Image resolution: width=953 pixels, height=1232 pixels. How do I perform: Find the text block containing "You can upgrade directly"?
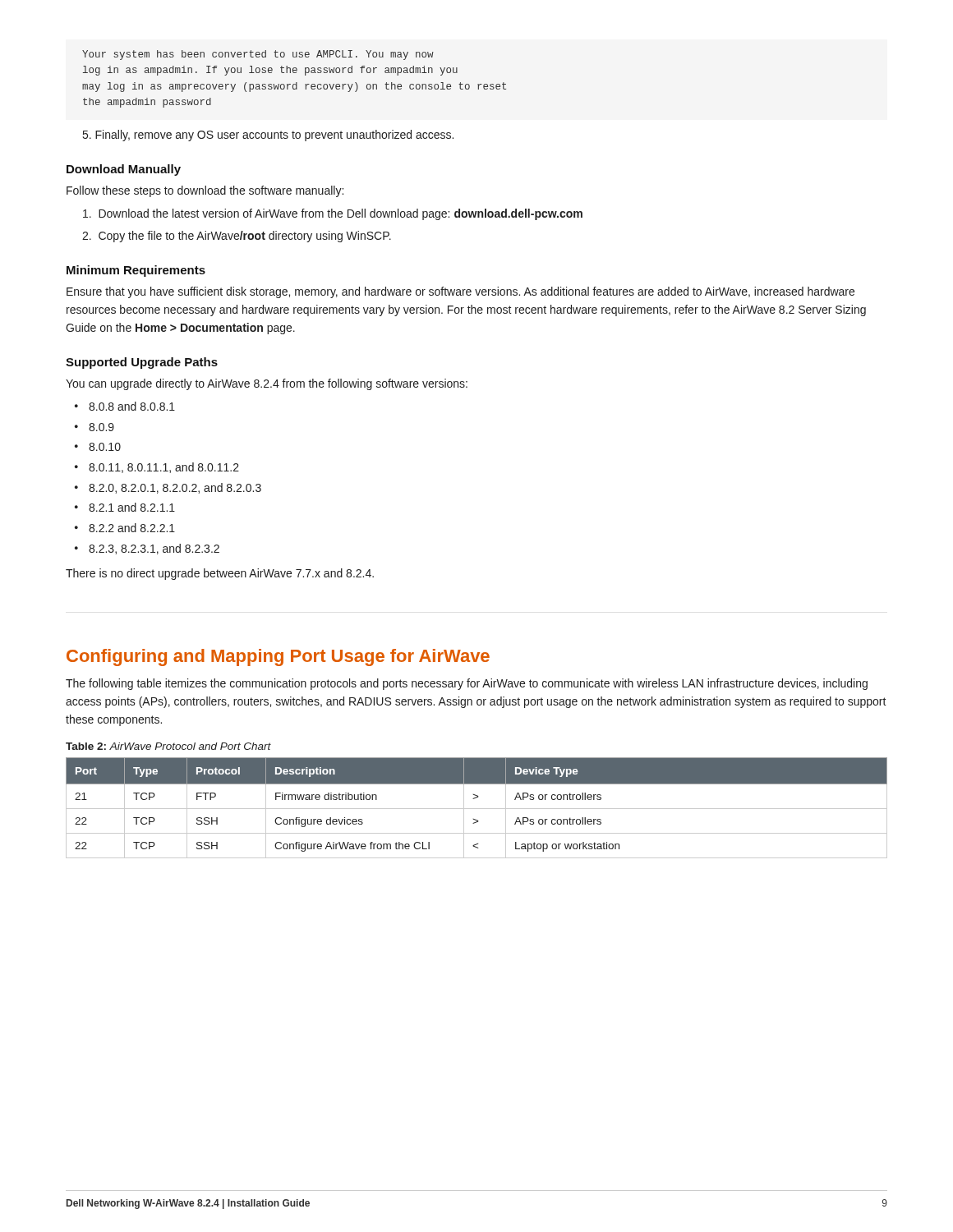(x=267, y=384)
